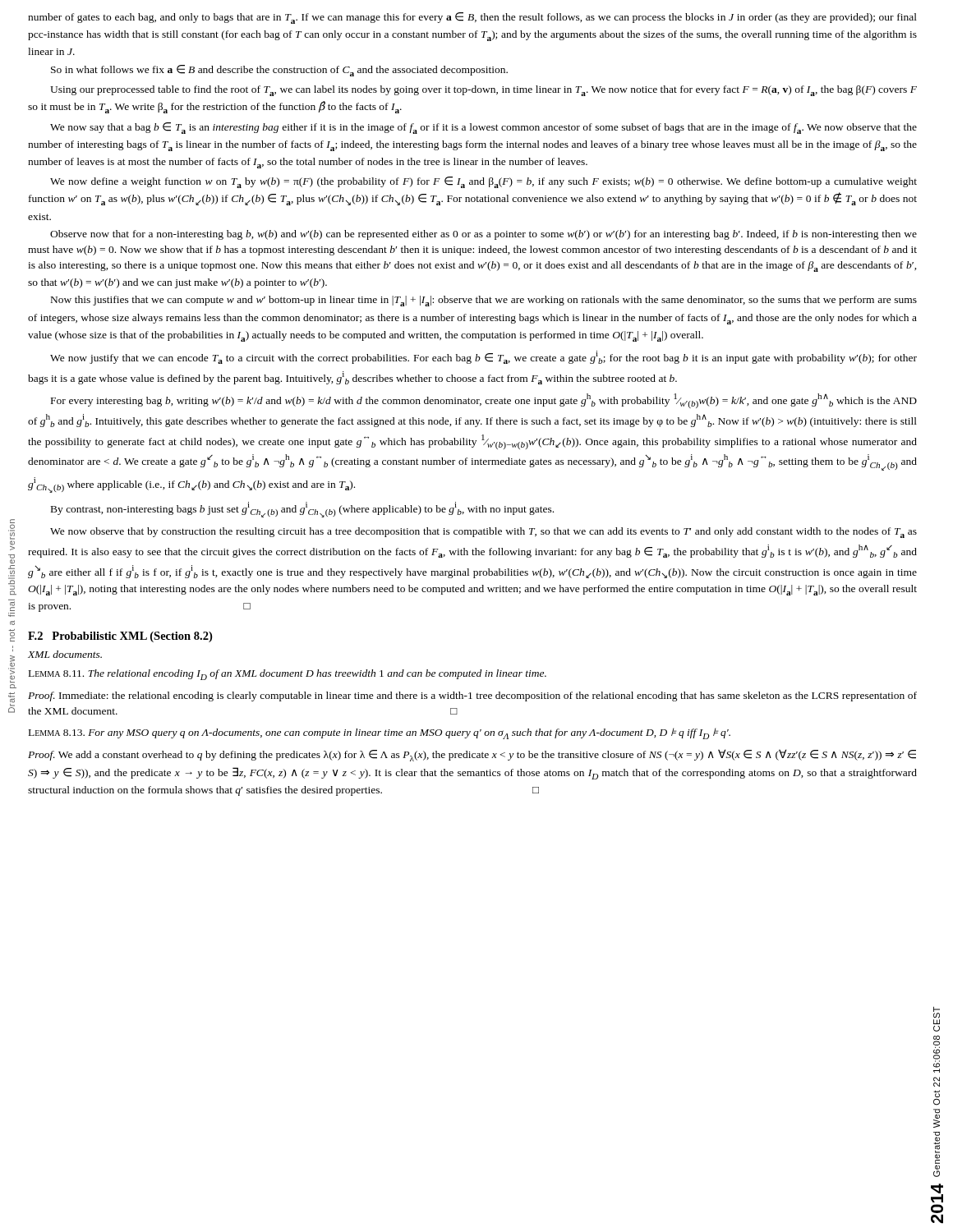Locate the block of text that opens with "For every interesting bag b, writing"
Image resolution: width=953 pixels, height=1232 pixels.
tap(472, 443)
